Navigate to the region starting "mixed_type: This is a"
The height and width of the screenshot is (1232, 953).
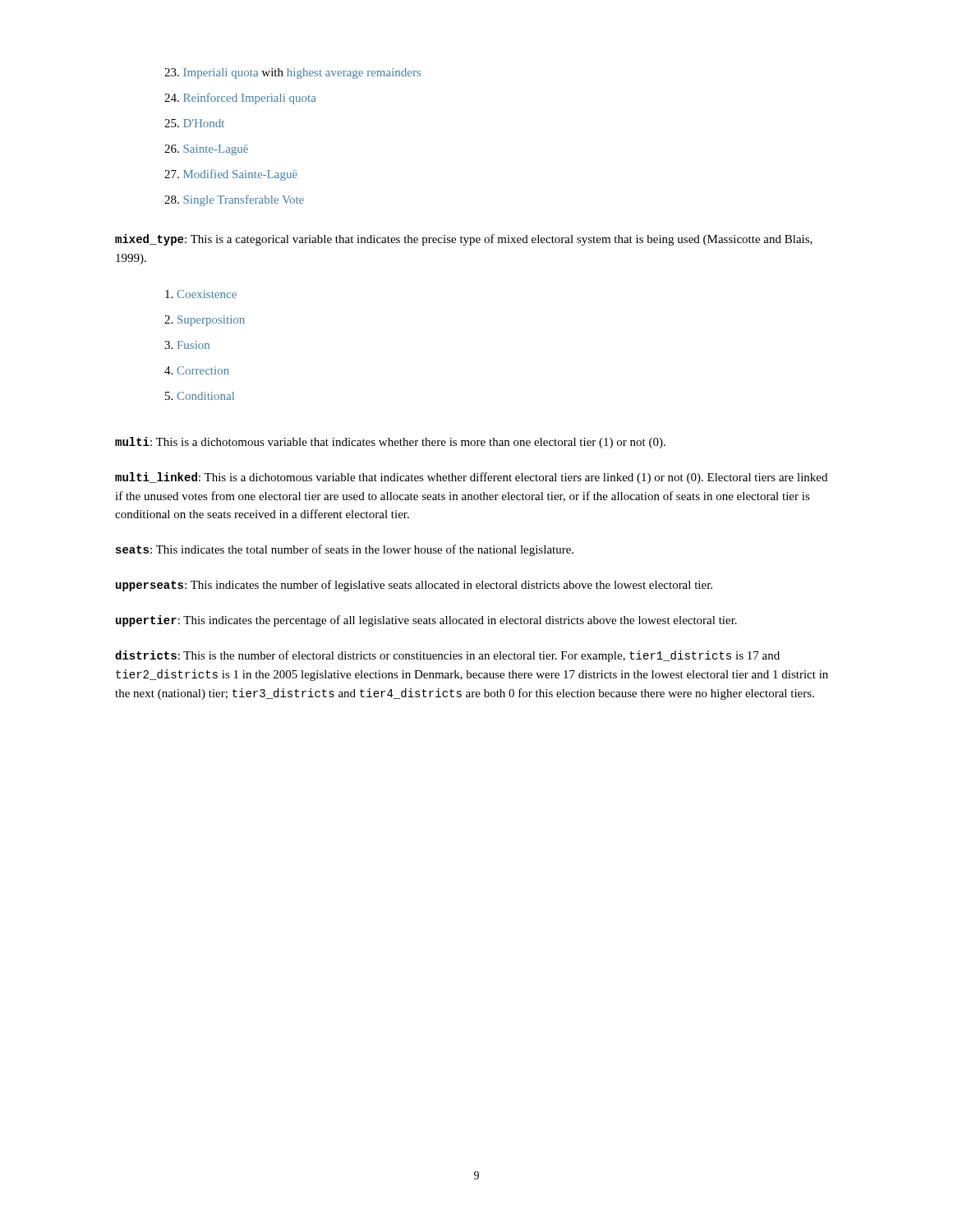464,248
